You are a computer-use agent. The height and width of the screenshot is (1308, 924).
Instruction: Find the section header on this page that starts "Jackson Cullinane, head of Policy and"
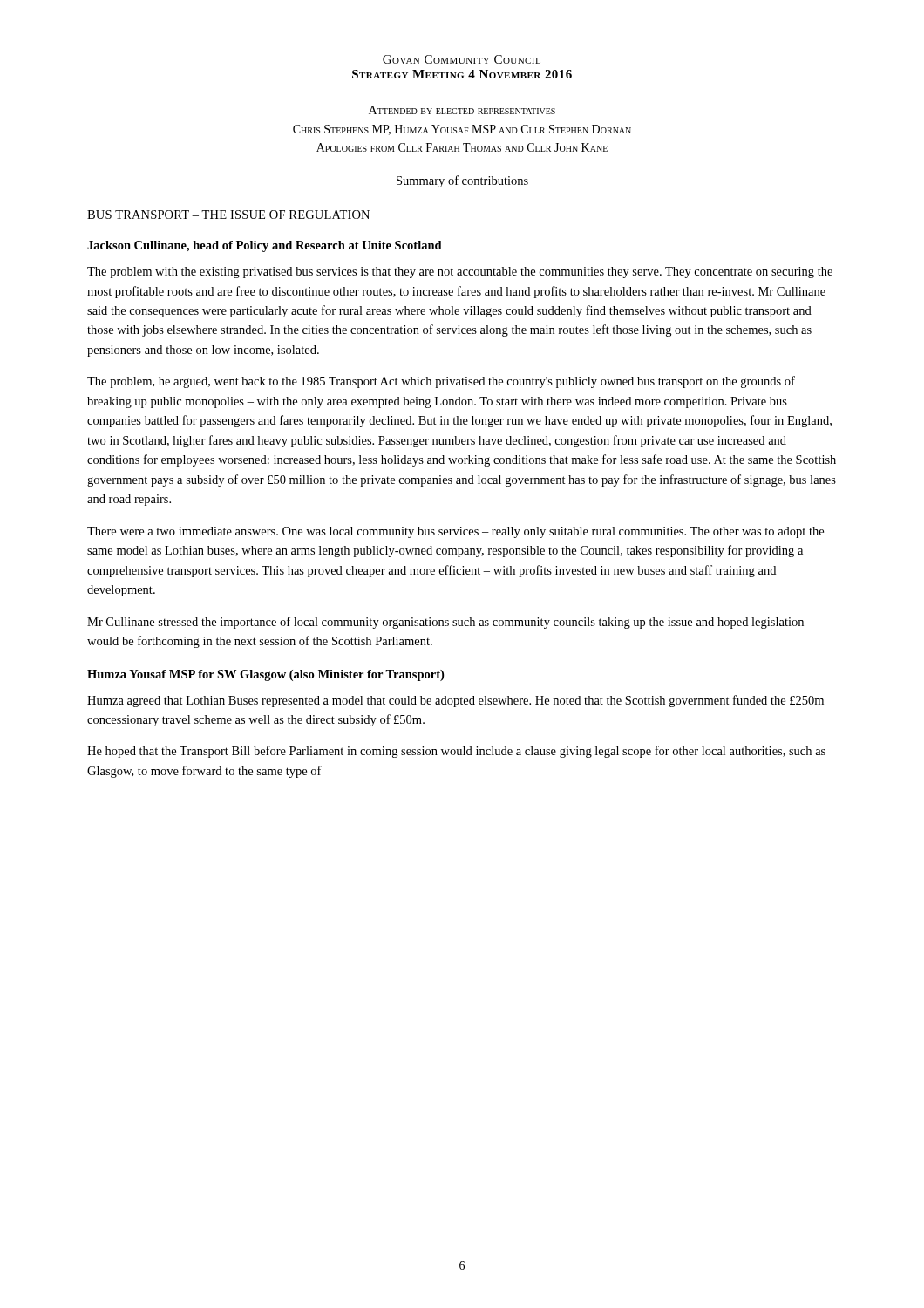(264, 245)
